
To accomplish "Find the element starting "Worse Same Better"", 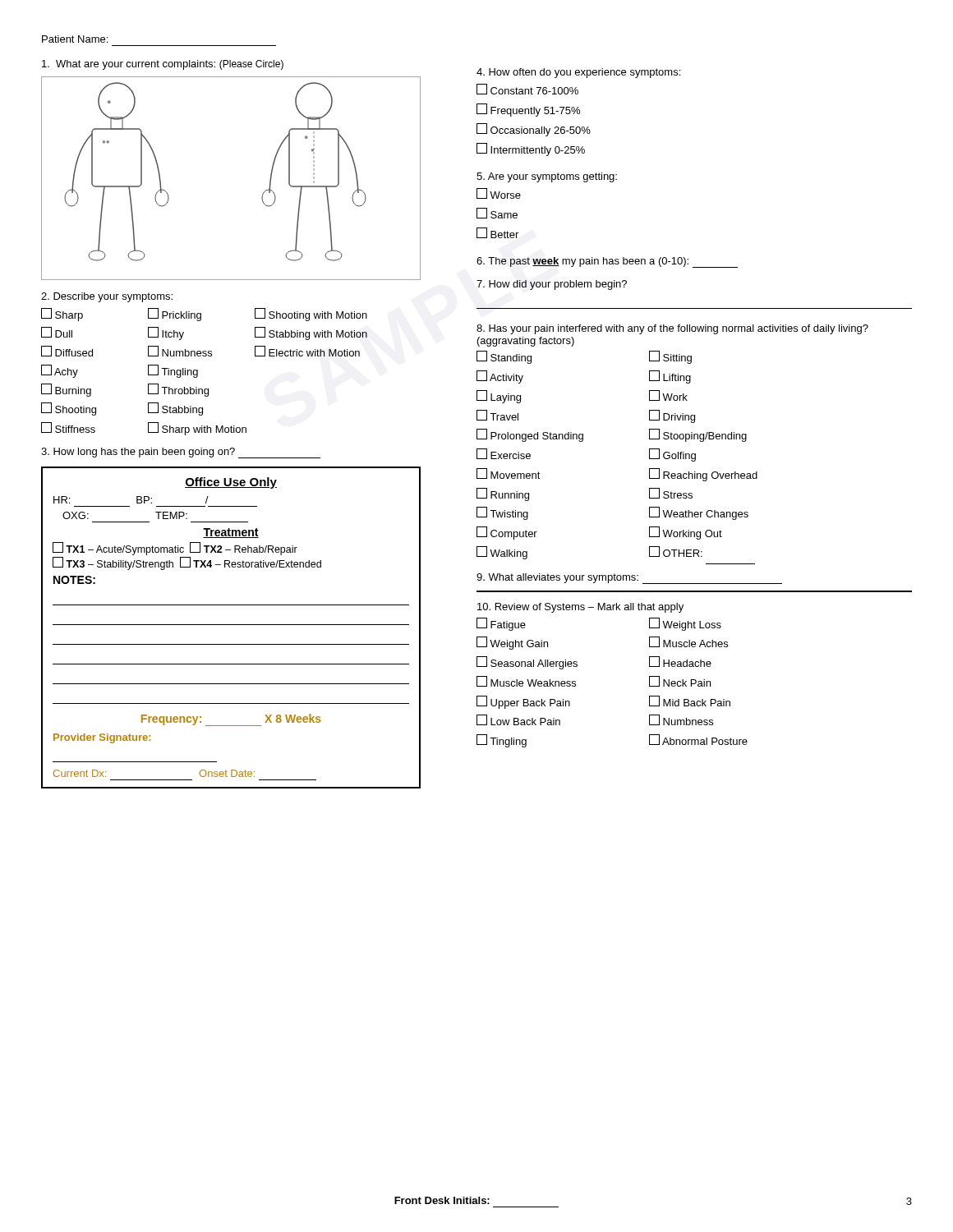I will pyautogui.click(x=499, y=193).
